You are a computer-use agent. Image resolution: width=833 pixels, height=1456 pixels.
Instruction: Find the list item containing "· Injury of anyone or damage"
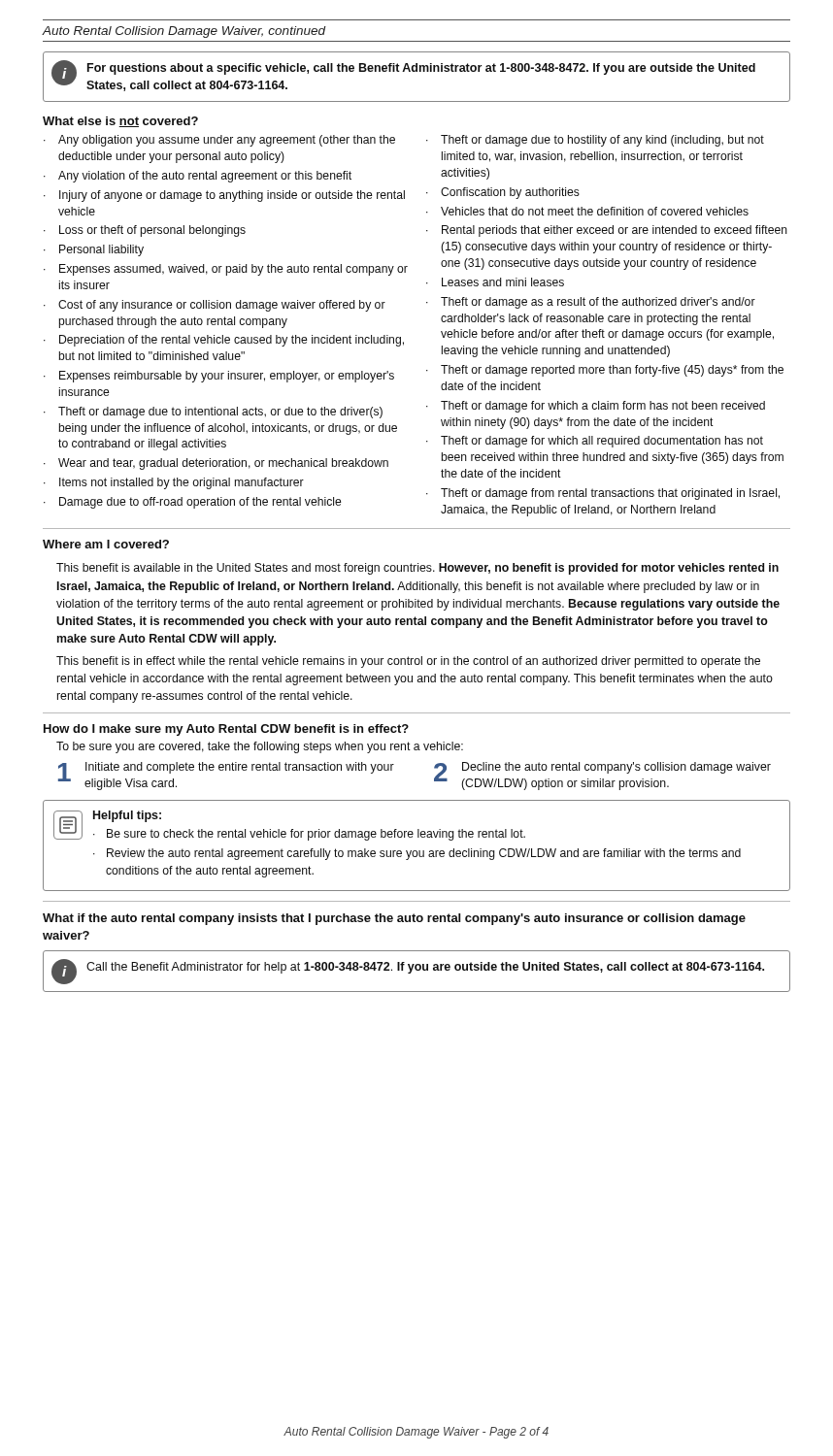[x=225, y=203]
